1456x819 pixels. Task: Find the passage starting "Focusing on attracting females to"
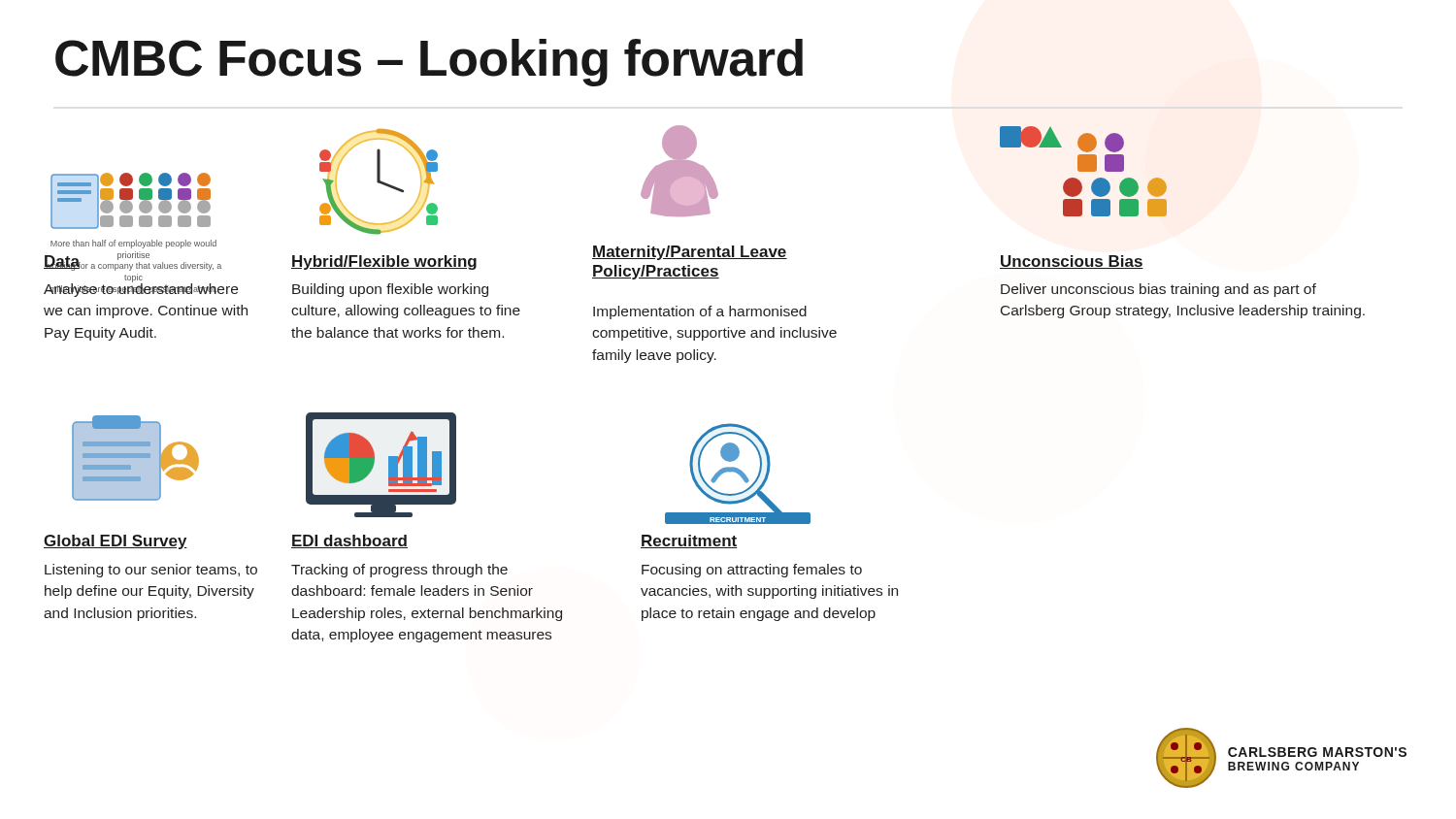tap(781, 592)
